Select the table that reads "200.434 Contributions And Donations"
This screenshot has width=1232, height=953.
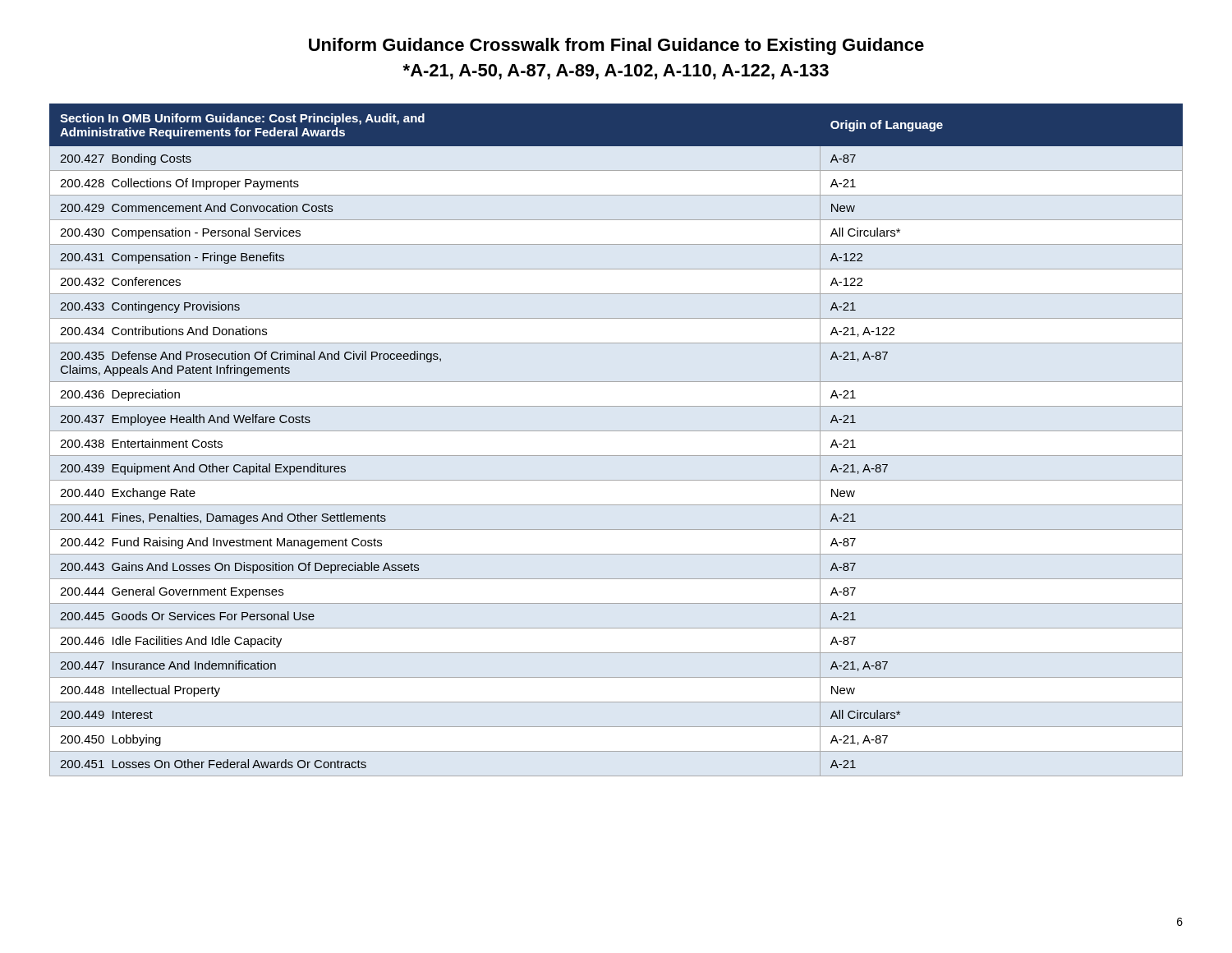point(616,440)
